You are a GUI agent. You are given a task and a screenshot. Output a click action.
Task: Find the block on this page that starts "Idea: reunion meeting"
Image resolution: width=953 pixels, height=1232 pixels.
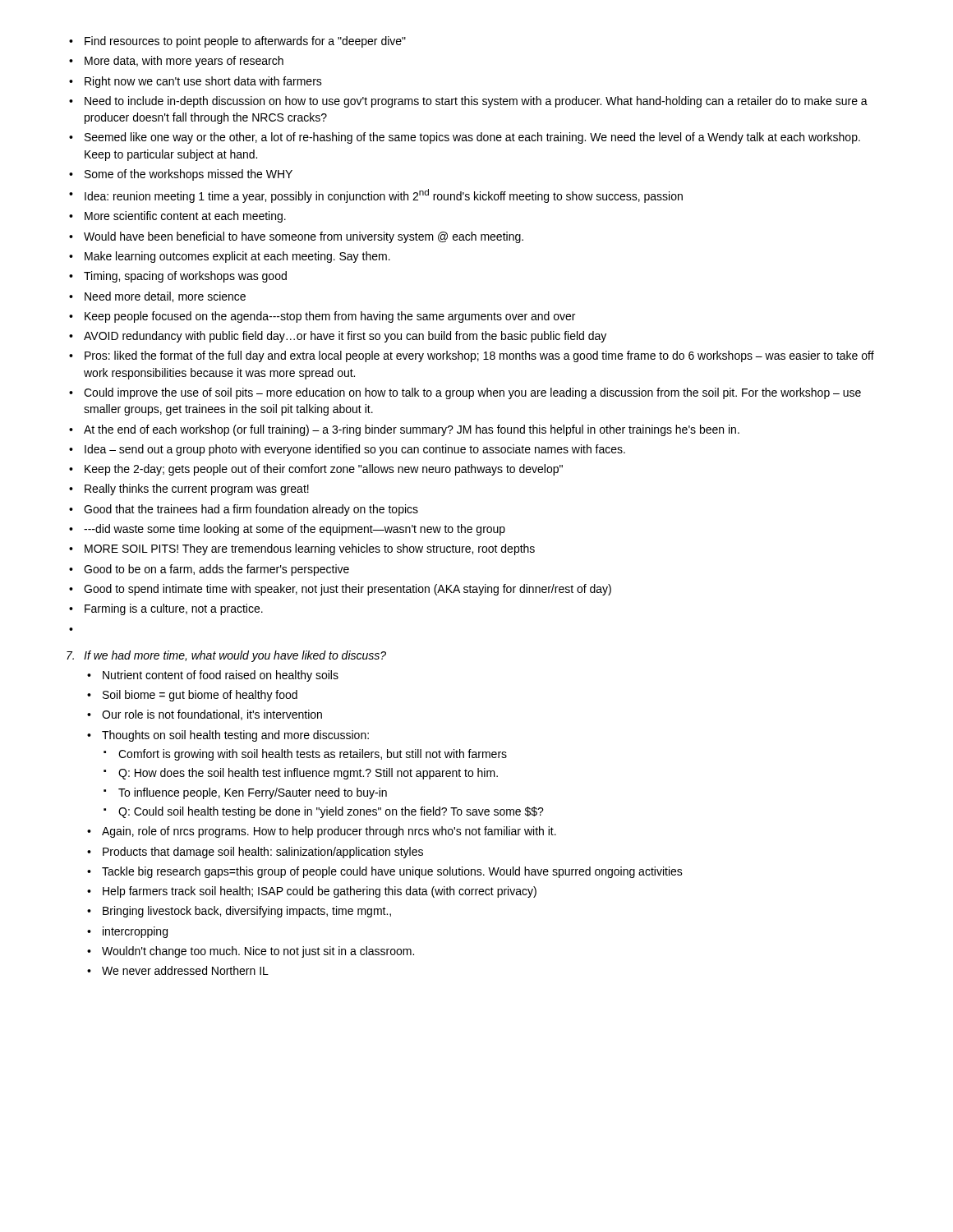384,195
